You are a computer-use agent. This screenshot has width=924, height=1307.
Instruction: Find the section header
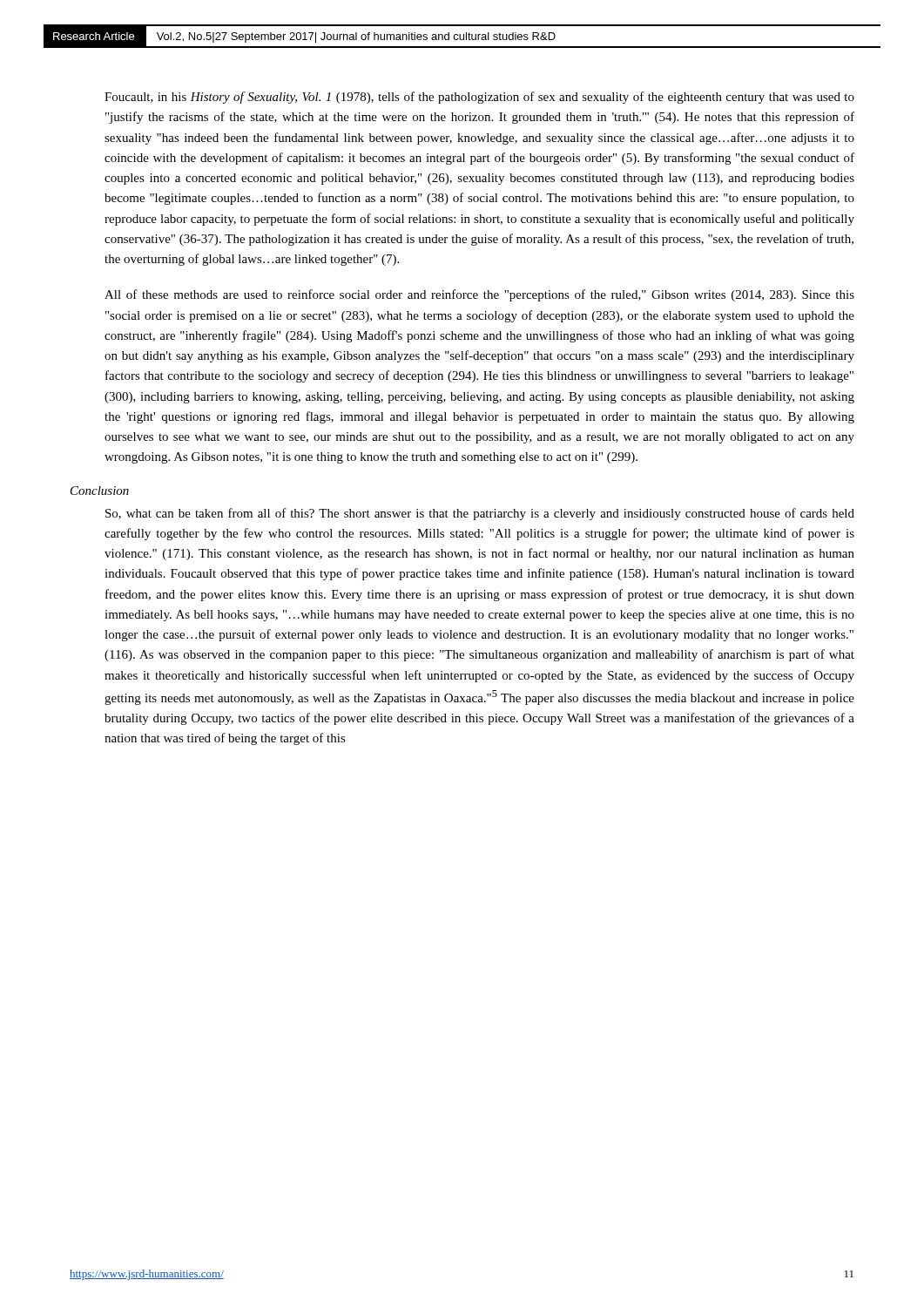pyautogui.click(x=99, y=490)
